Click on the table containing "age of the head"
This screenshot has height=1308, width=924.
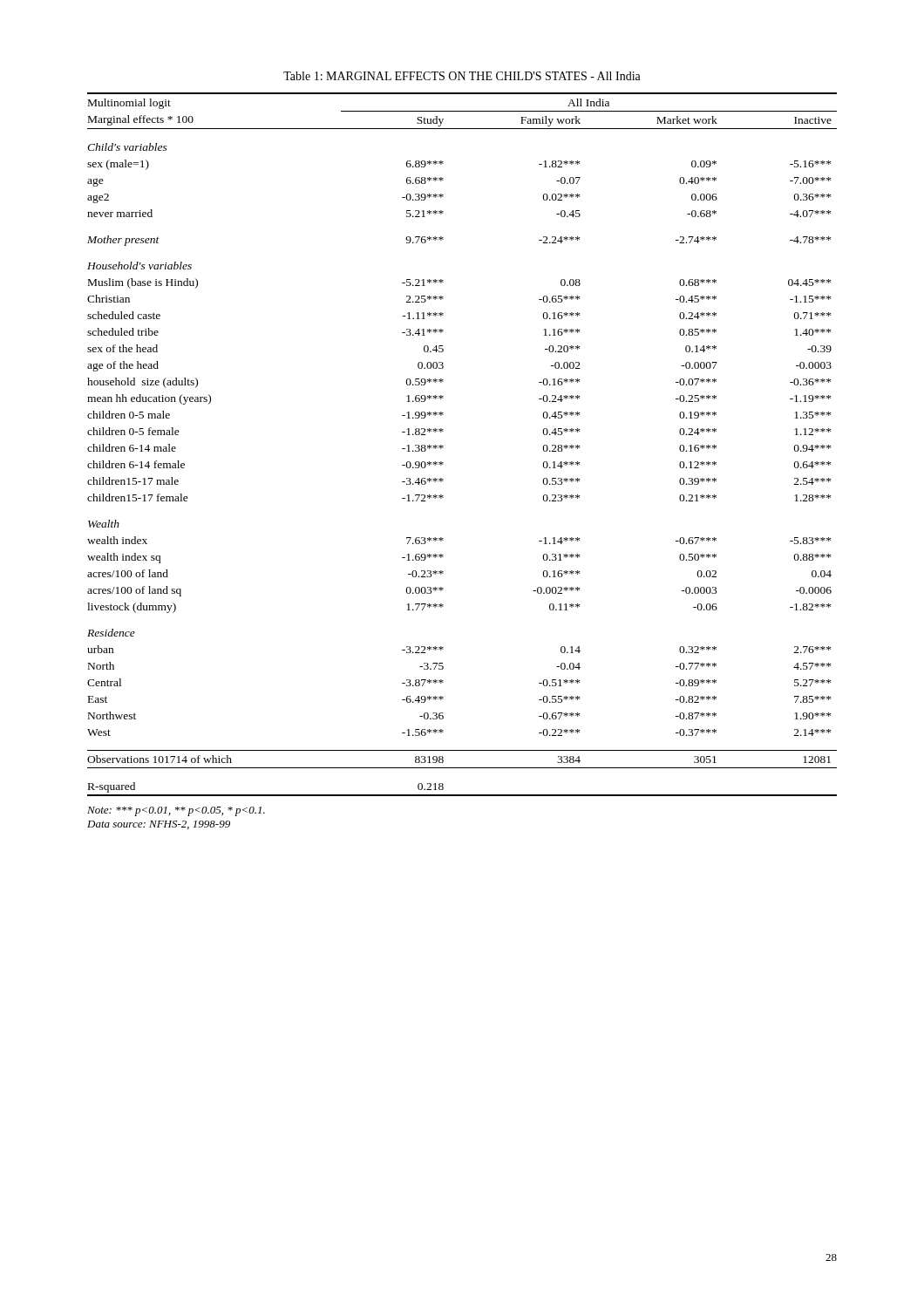(x=462, y=444)
